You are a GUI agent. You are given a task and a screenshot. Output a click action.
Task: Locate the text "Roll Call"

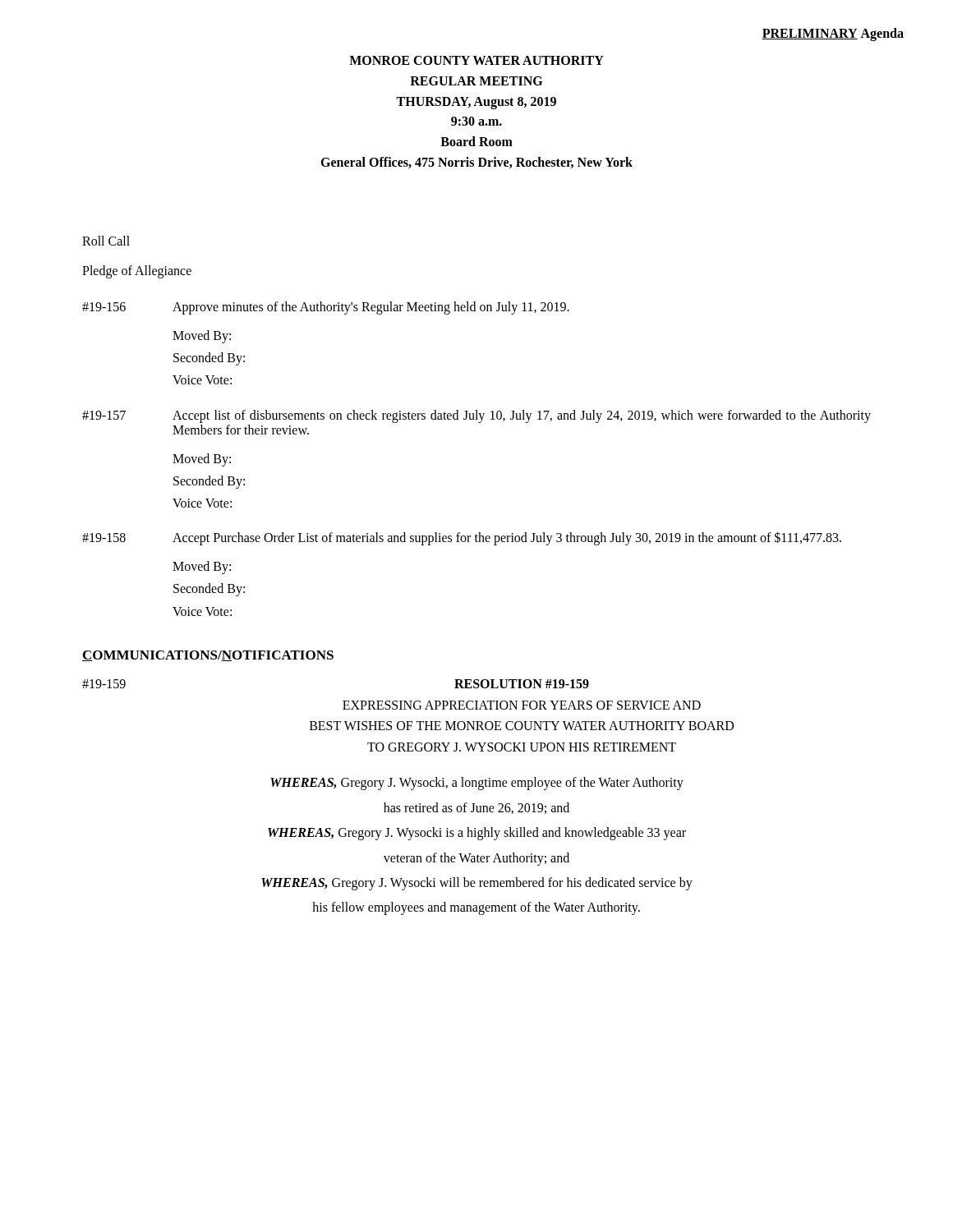click(106, 241)
